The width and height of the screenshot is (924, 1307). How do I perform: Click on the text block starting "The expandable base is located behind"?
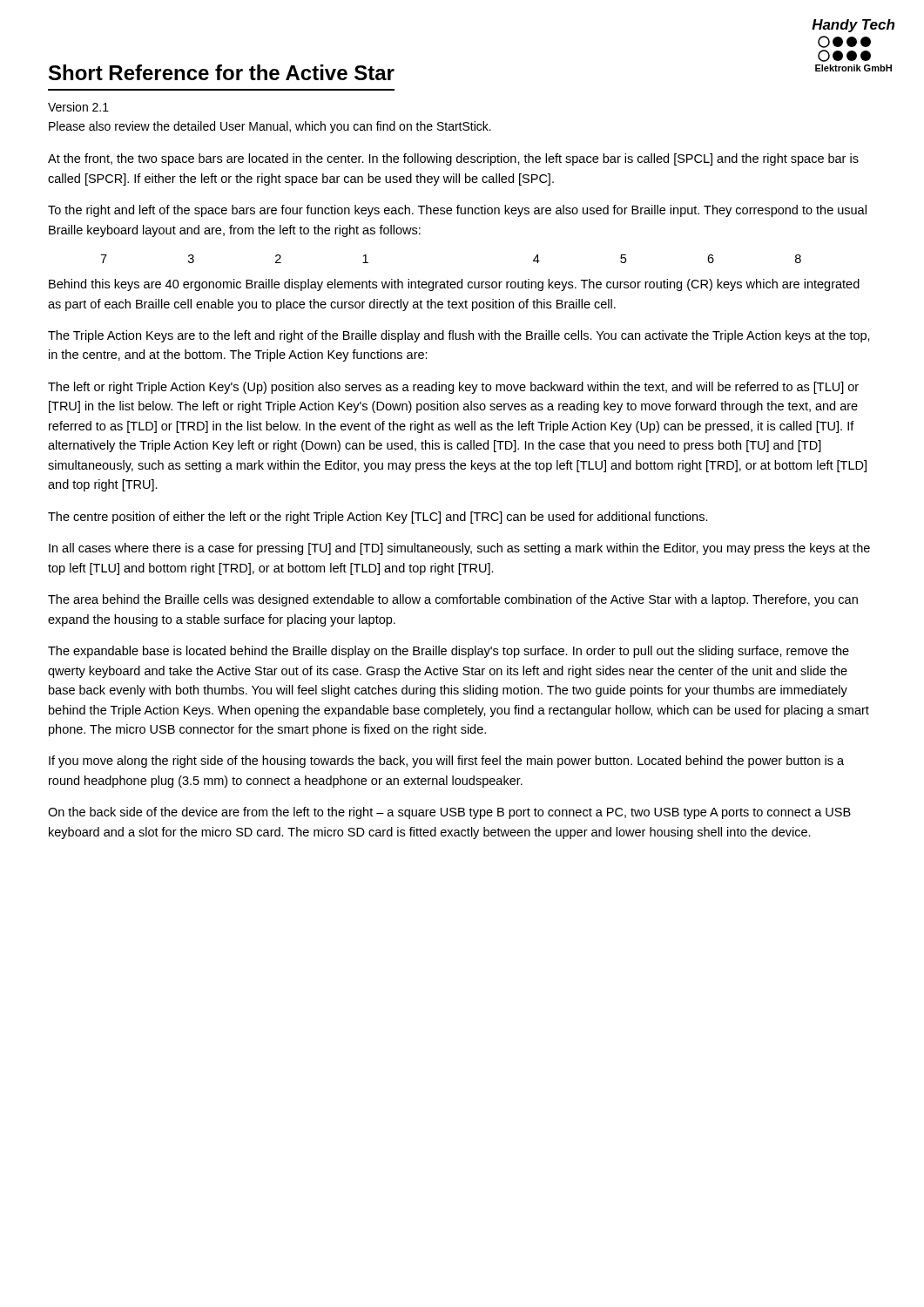[x=458, y=690]
